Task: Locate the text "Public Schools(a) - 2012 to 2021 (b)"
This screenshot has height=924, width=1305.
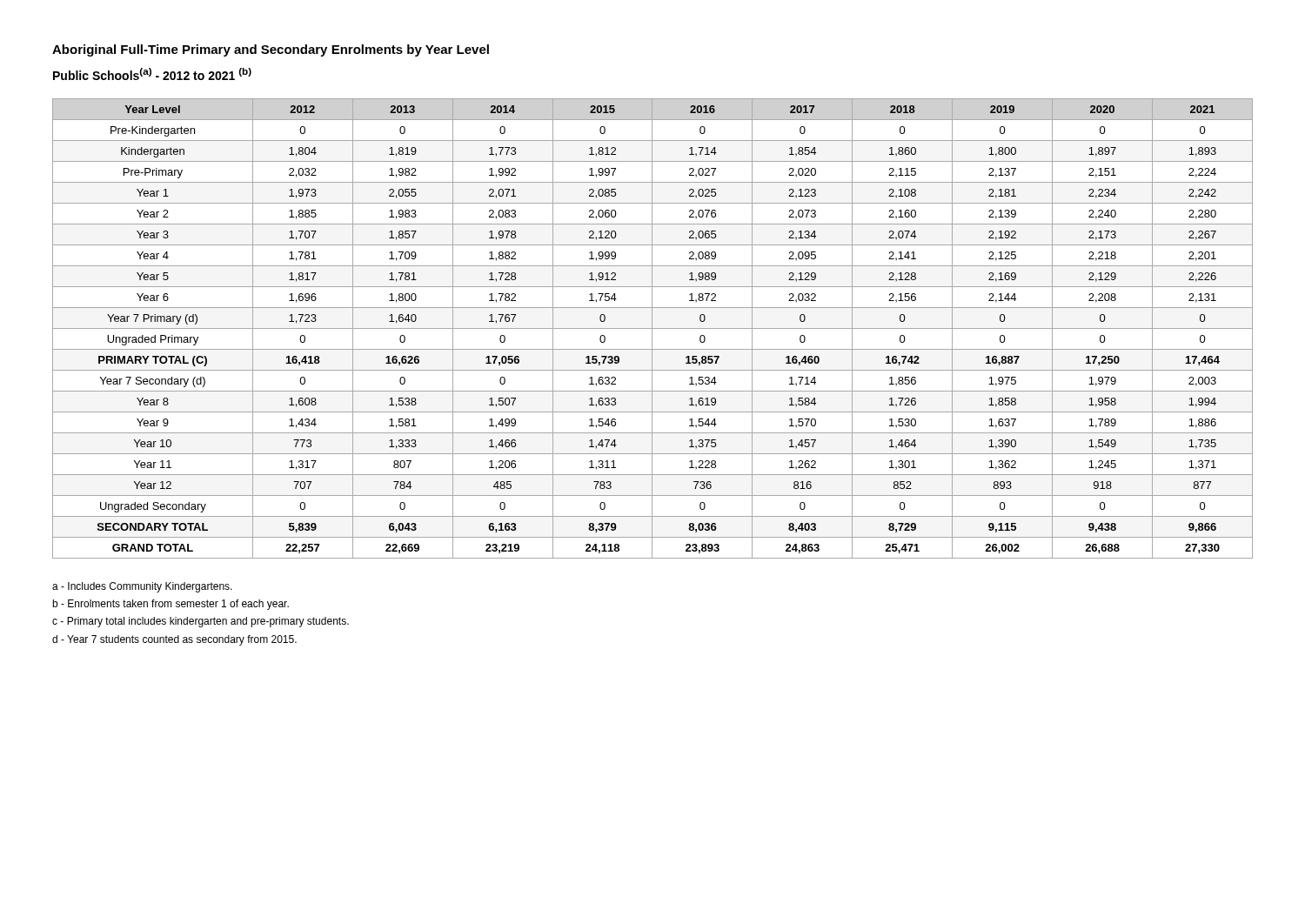Action: (152, 74)
